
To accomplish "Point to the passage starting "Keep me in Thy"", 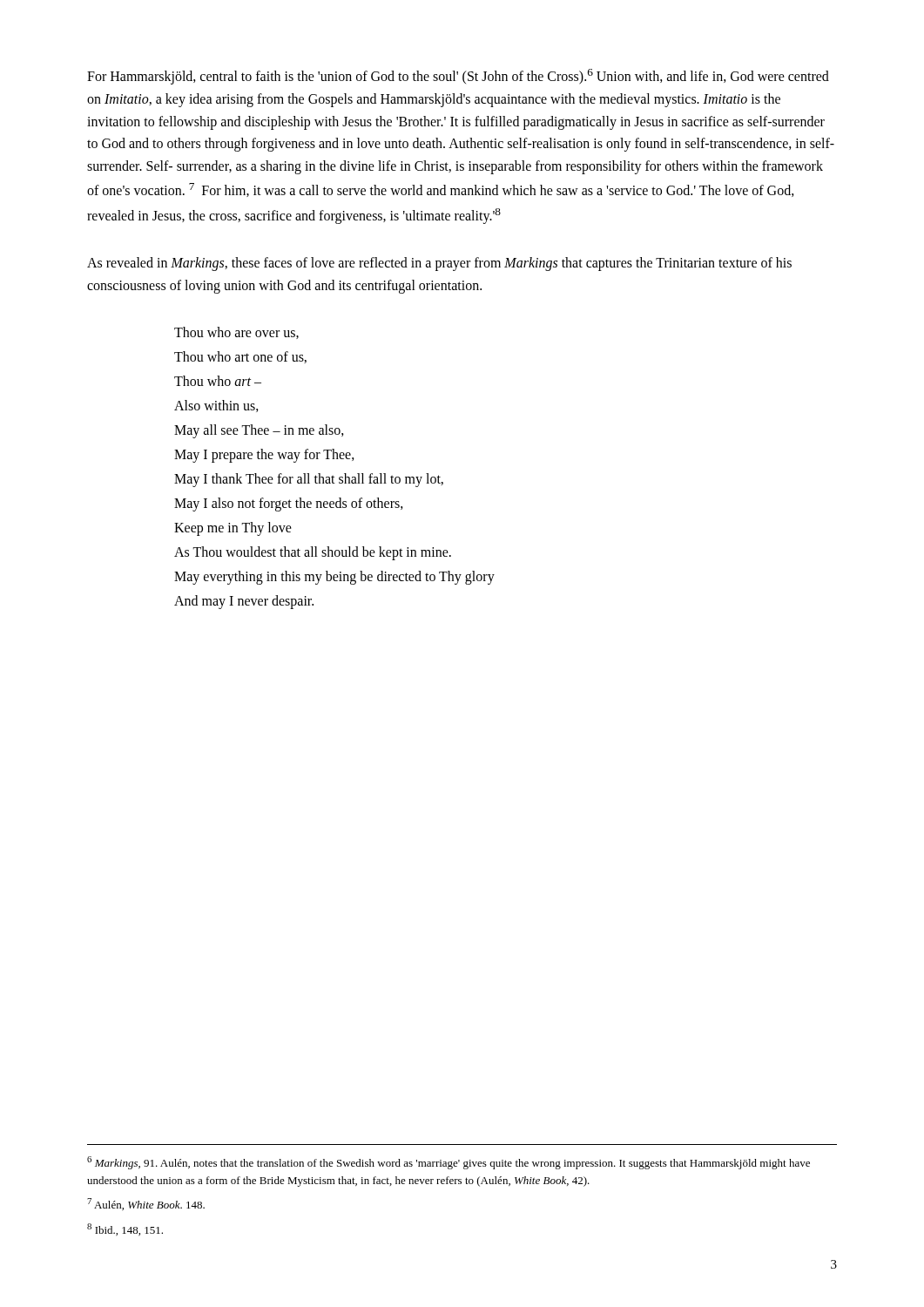I will coord(233,528).
